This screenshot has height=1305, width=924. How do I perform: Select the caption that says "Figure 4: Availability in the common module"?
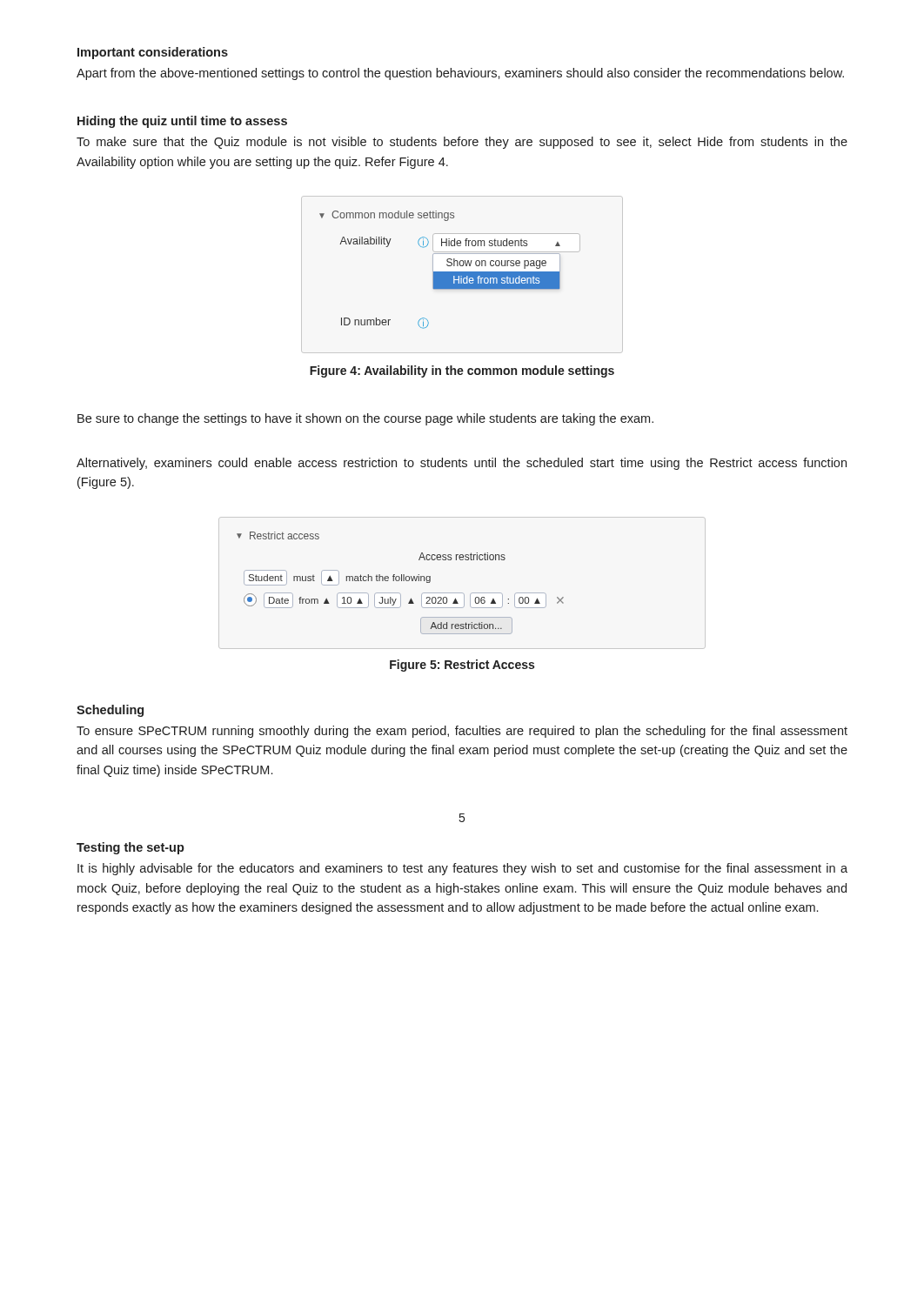[462, 371]
